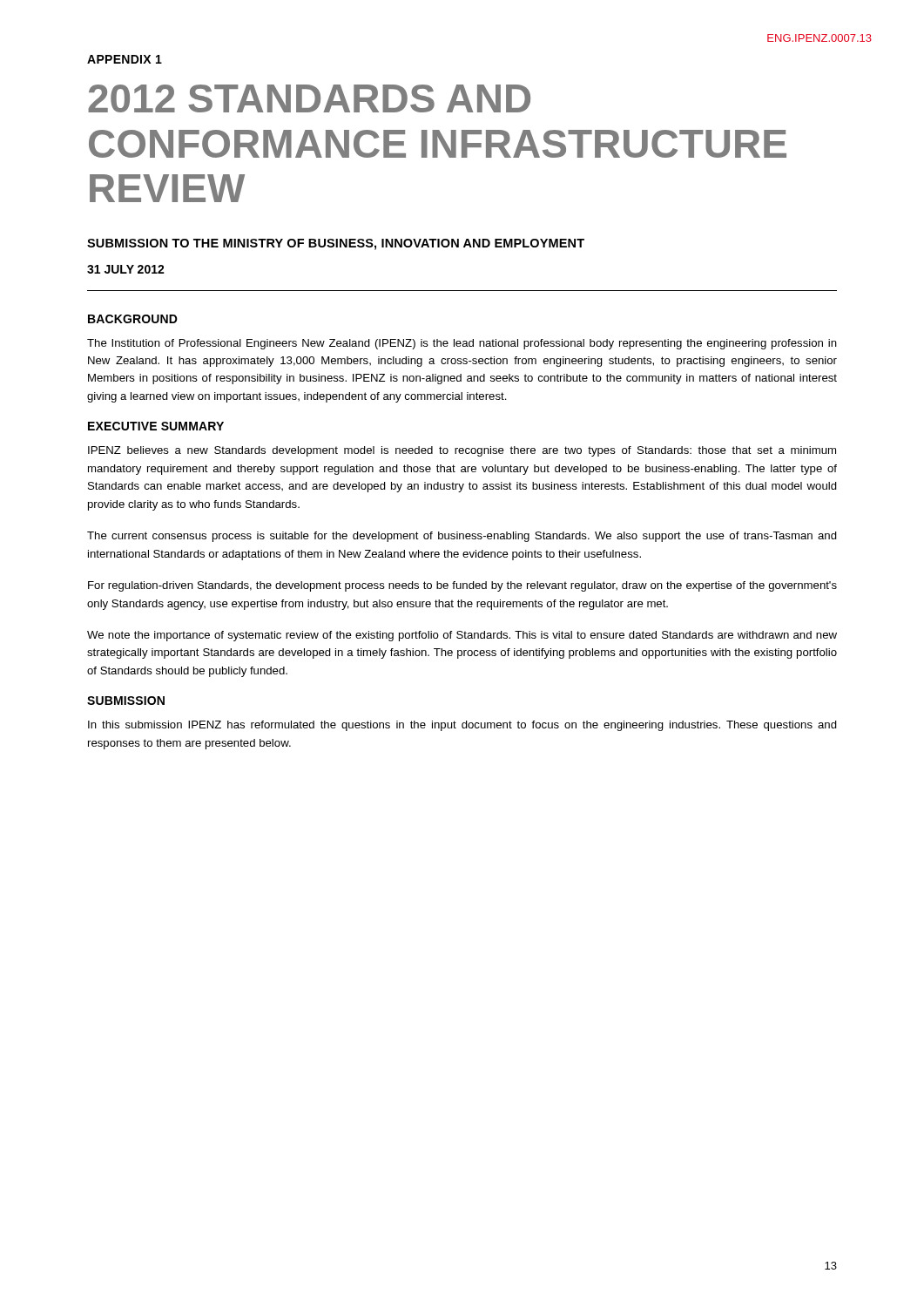Point to the region starting "APPENDIX 1"
This screenshot has height=1307, width=924.
[125, 59]
